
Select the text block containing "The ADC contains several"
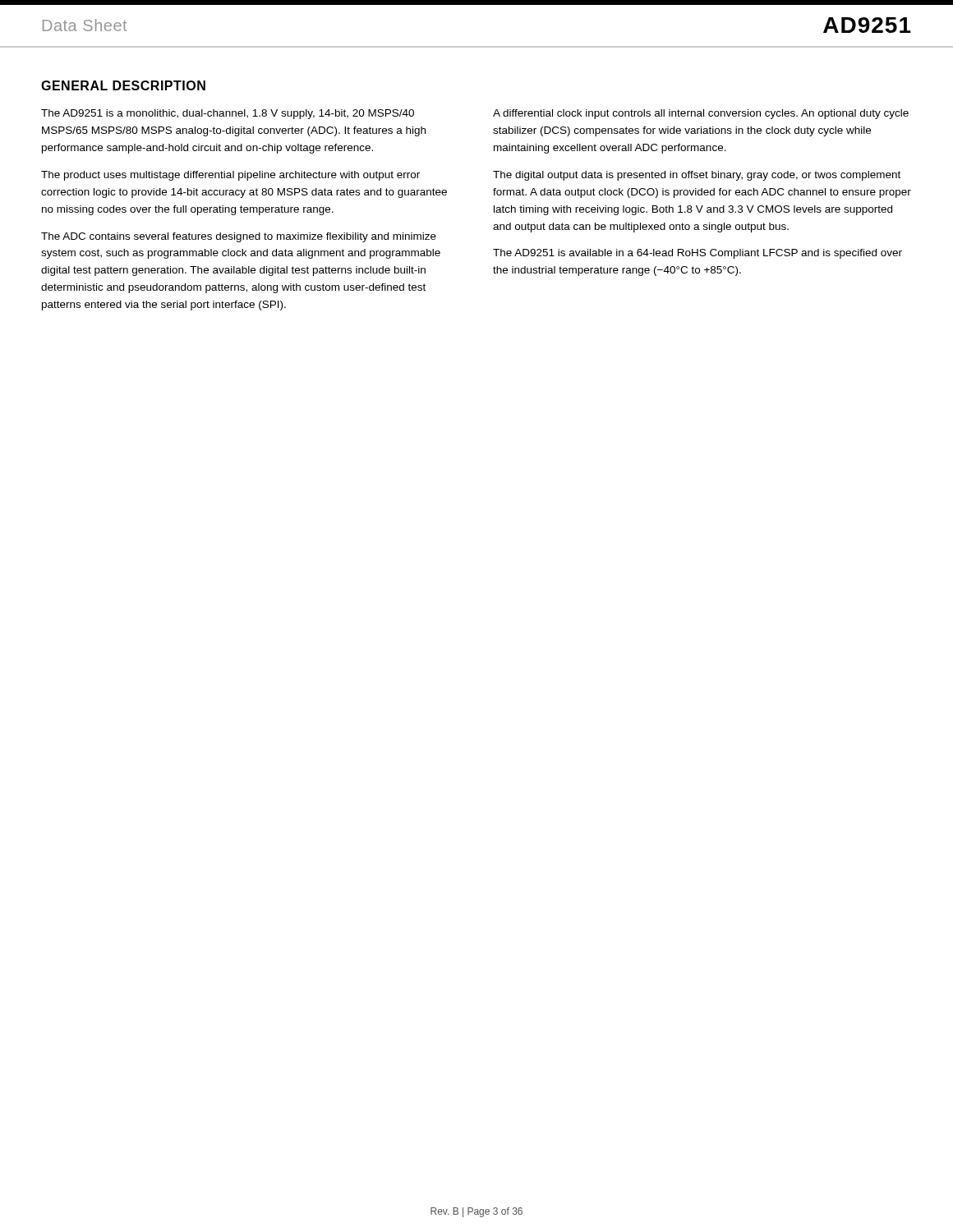pos(241,270)
